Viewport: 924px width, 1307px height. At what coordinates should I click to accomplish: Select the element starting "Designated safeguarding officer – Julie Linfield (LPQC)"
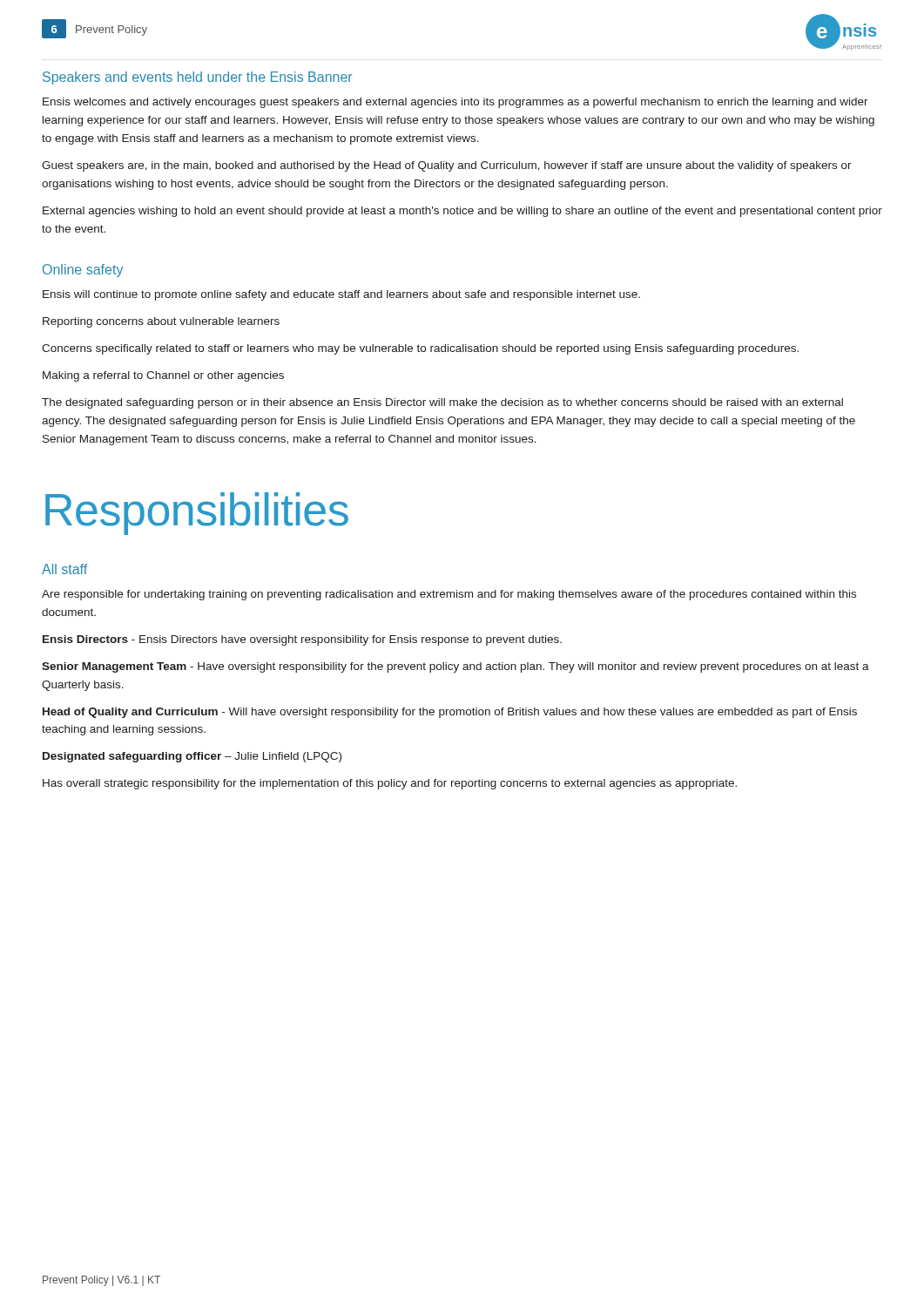tap(192, 756)
